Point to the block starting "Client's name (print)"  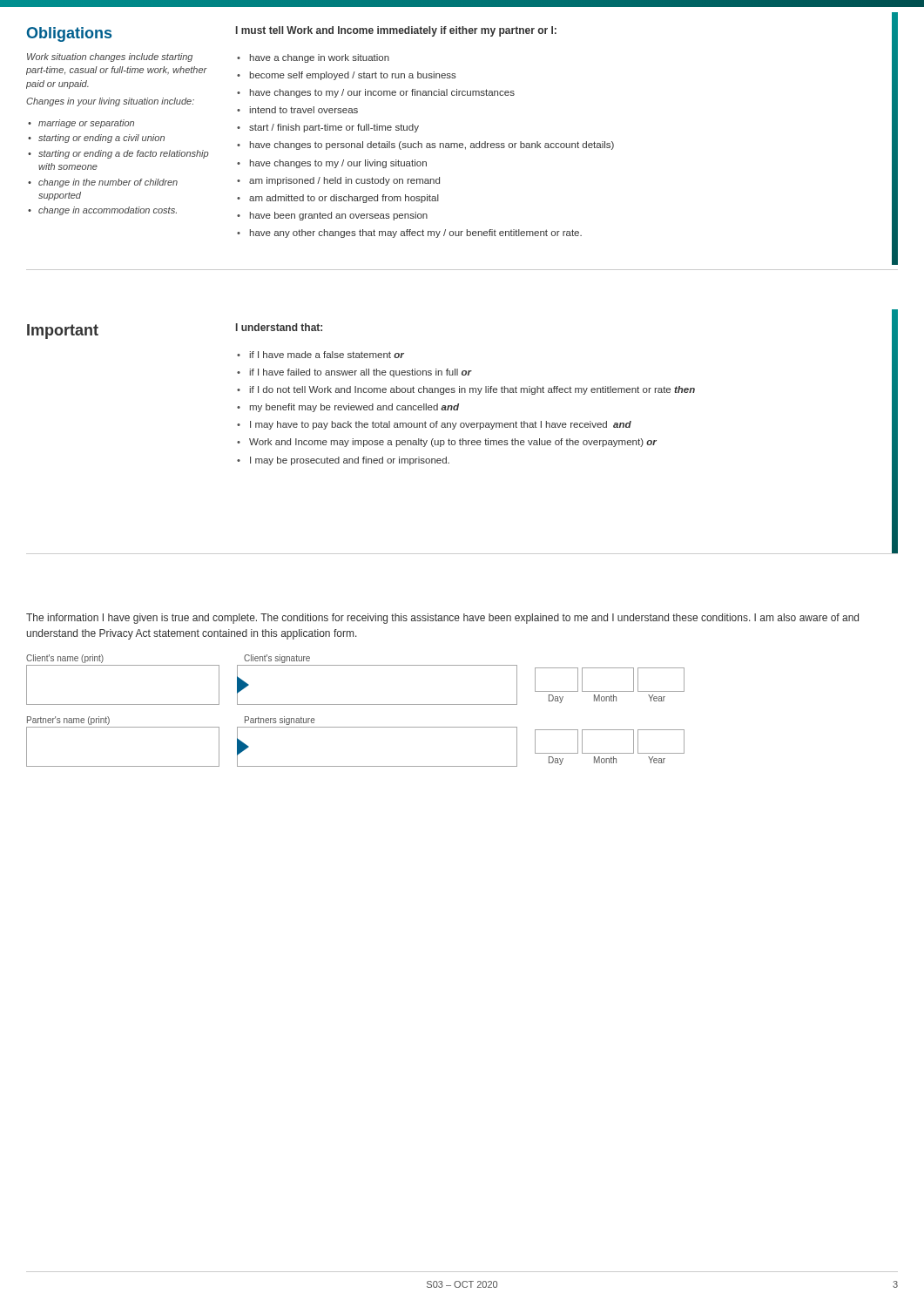(65, 658)
